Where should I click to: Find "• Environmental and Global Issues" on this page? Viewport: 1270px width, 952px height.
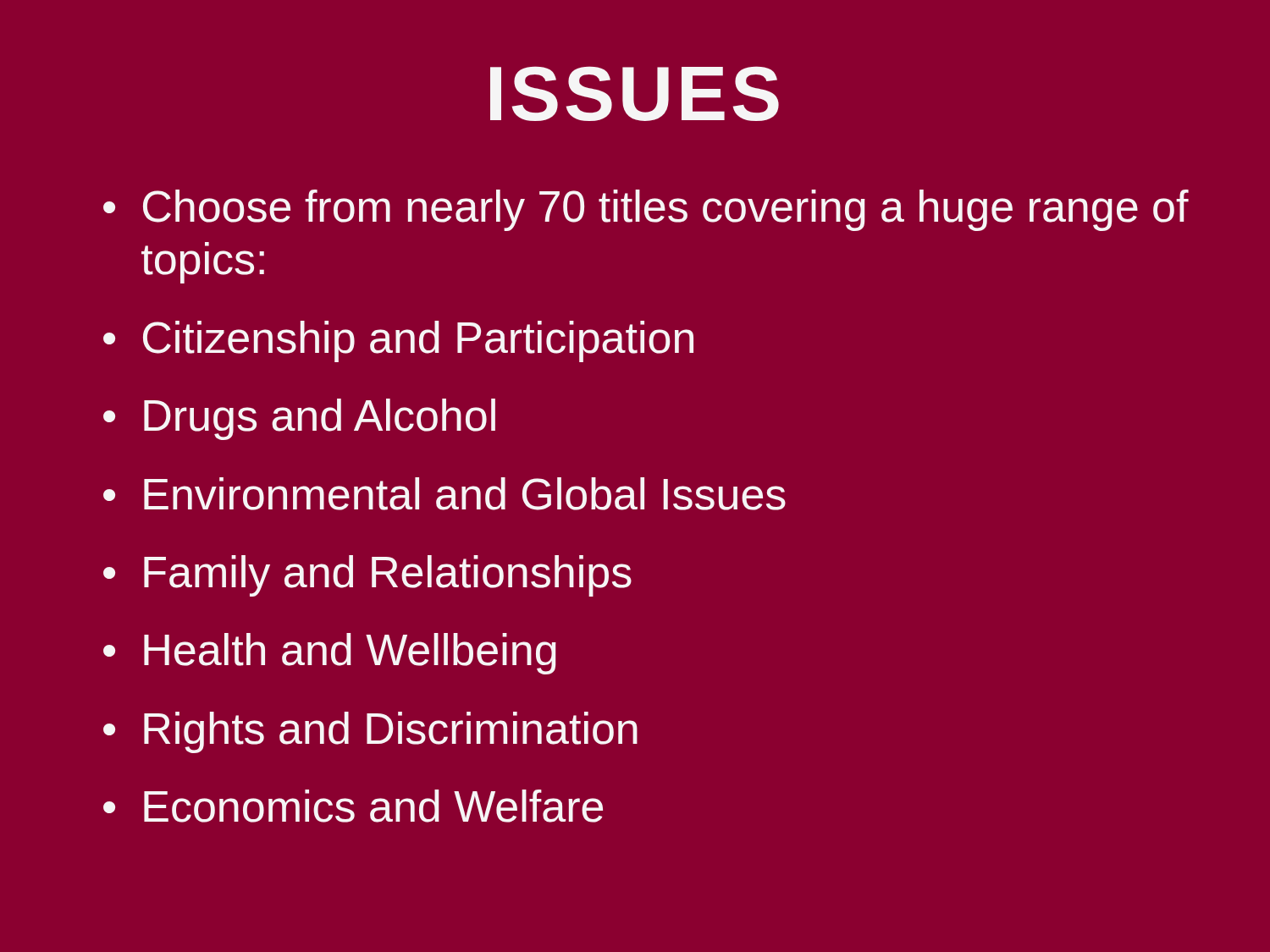[x=444, y=494]
